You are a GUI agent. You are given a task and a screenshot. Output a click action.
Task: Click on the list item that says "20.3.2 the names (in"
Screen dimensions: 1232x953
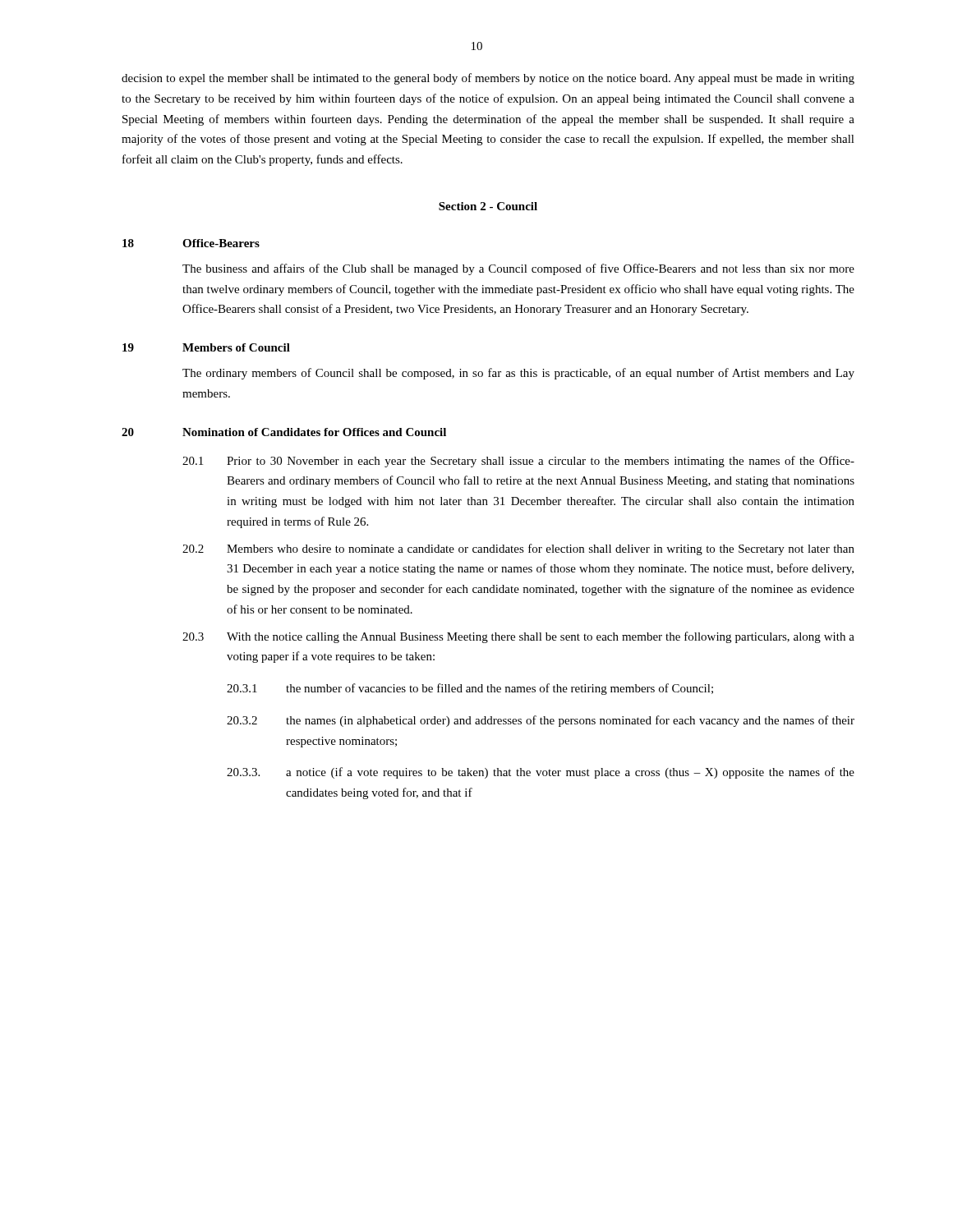click(x=541, y=731)
